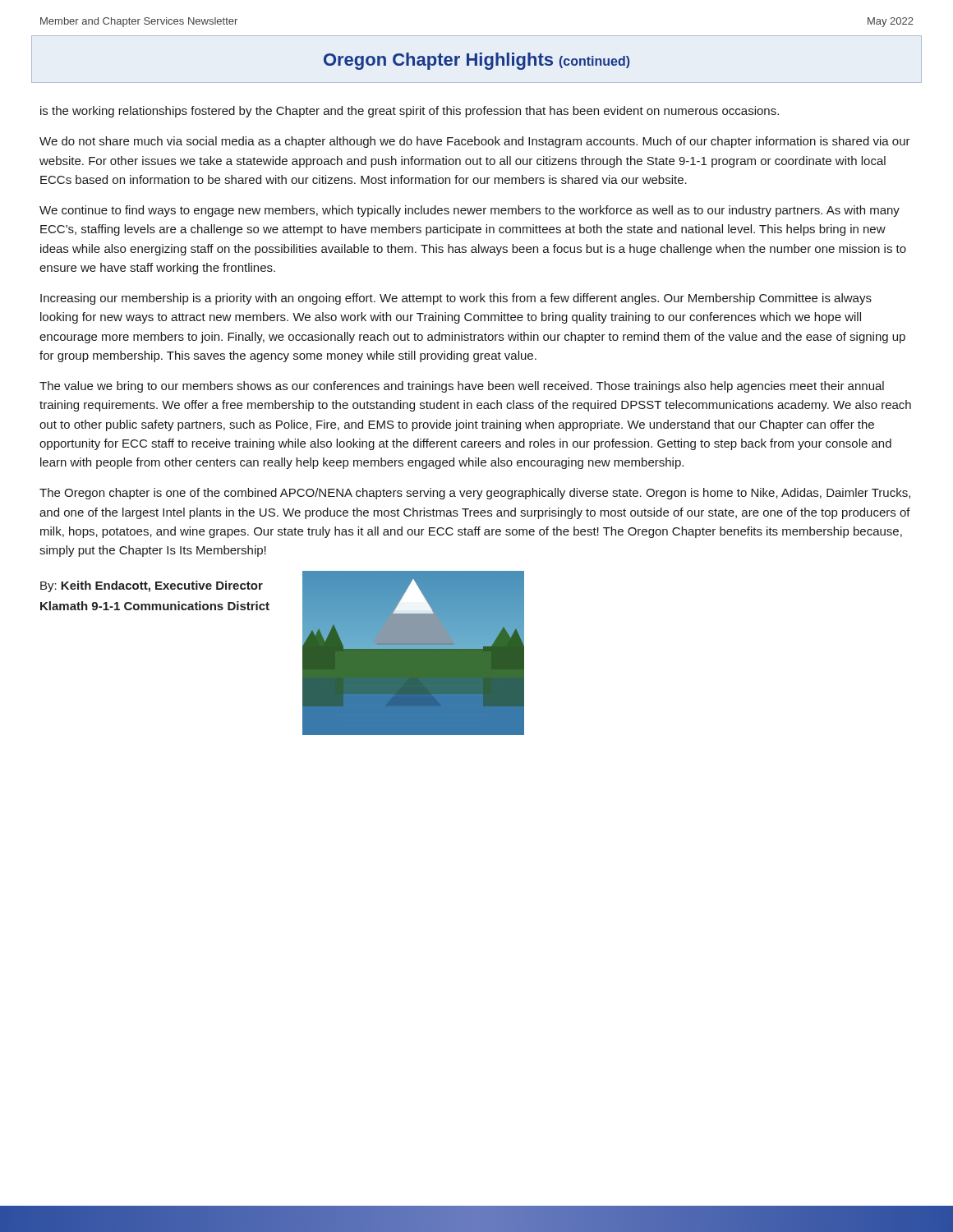Locate the text starting "We do not share much via social media"
The height and width of the screenshot is (1232, 953).
pyautogui.click(x=476, y=160)
